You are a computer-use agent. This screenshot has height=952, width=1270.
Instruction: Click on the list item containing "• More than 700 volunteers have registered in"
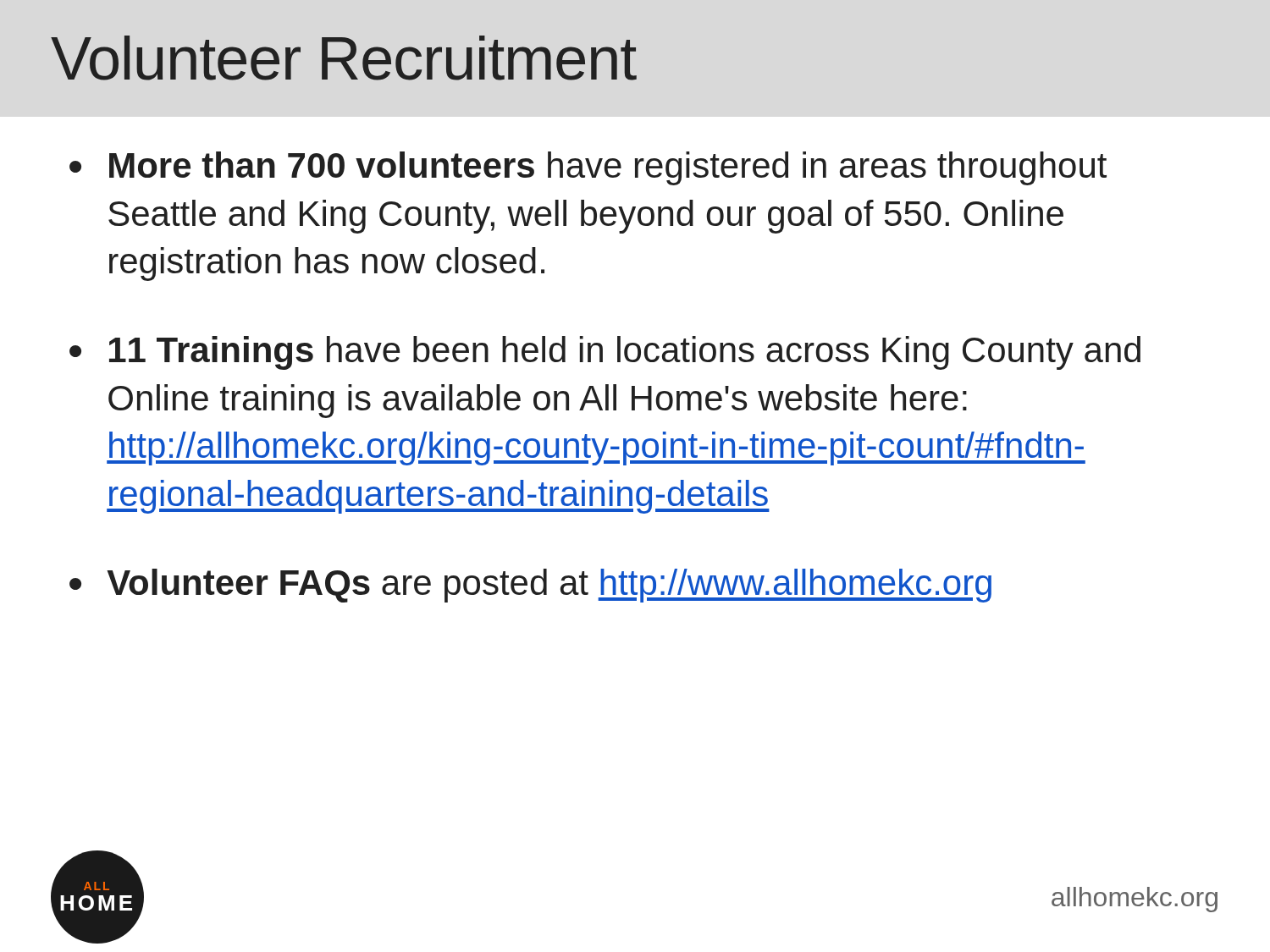(635, 214)
